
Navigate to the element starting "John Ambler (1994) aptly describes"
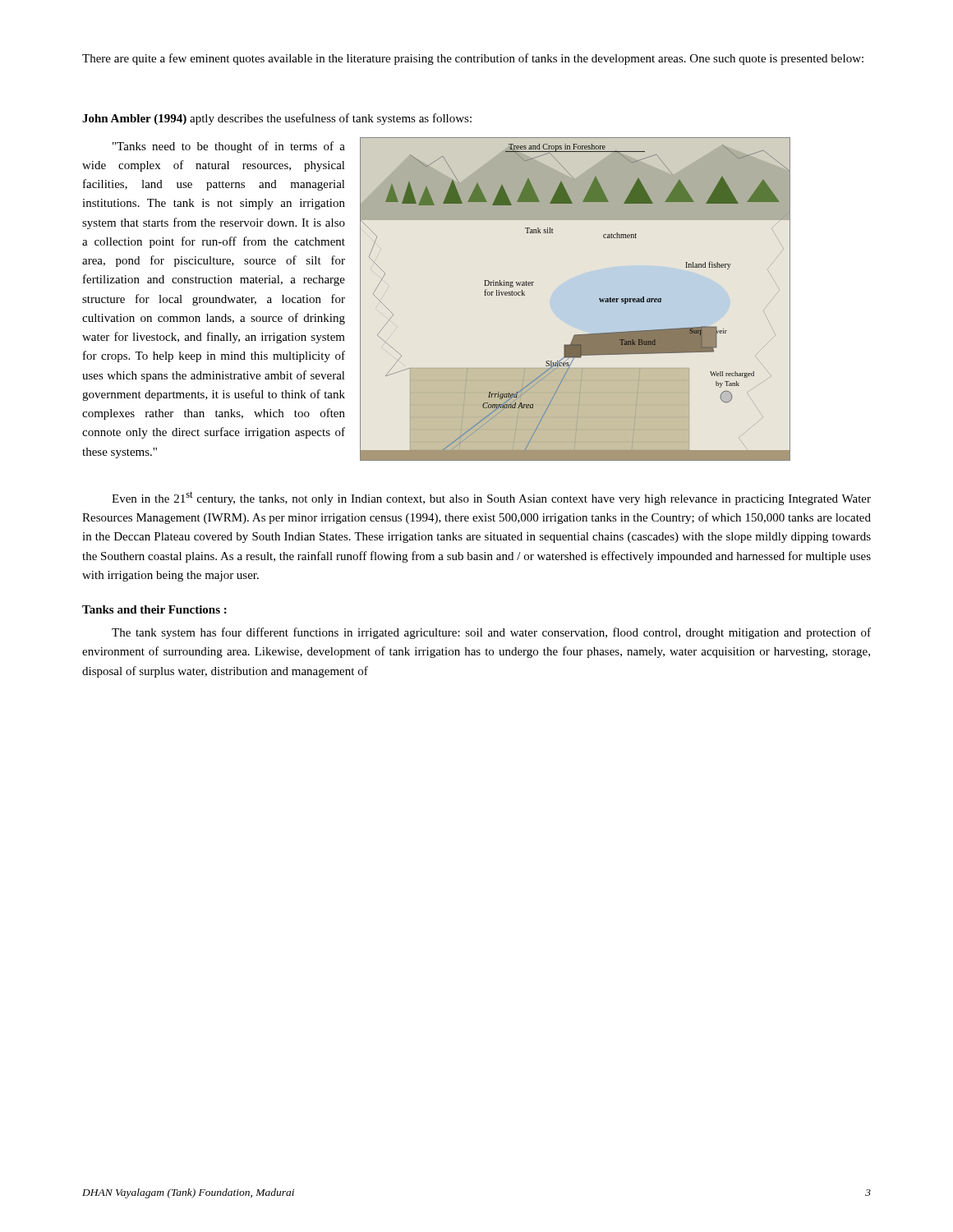tap(277, 118)
